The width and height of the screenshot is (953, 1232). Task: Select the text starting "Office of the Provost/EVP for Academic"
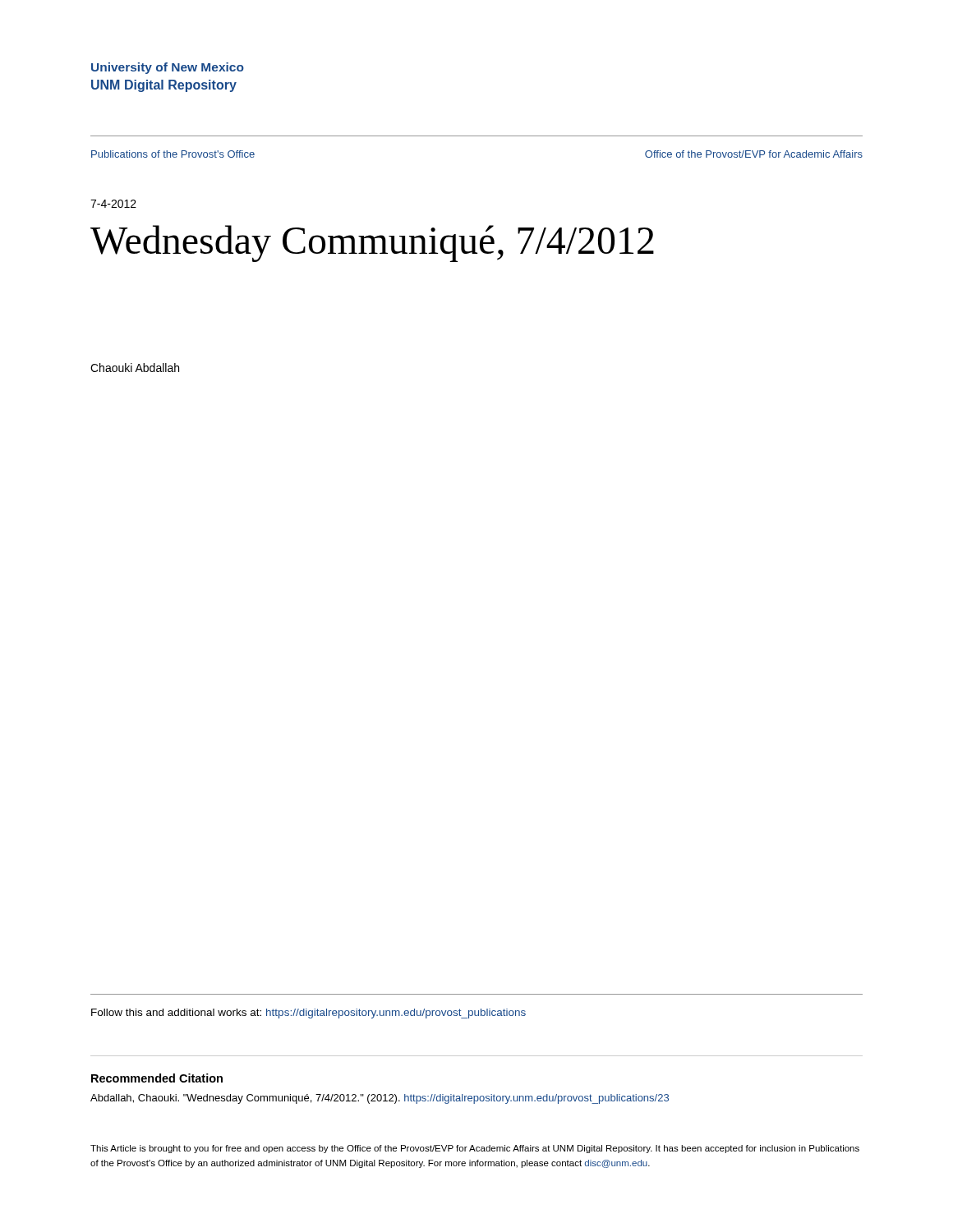(754, 154)
